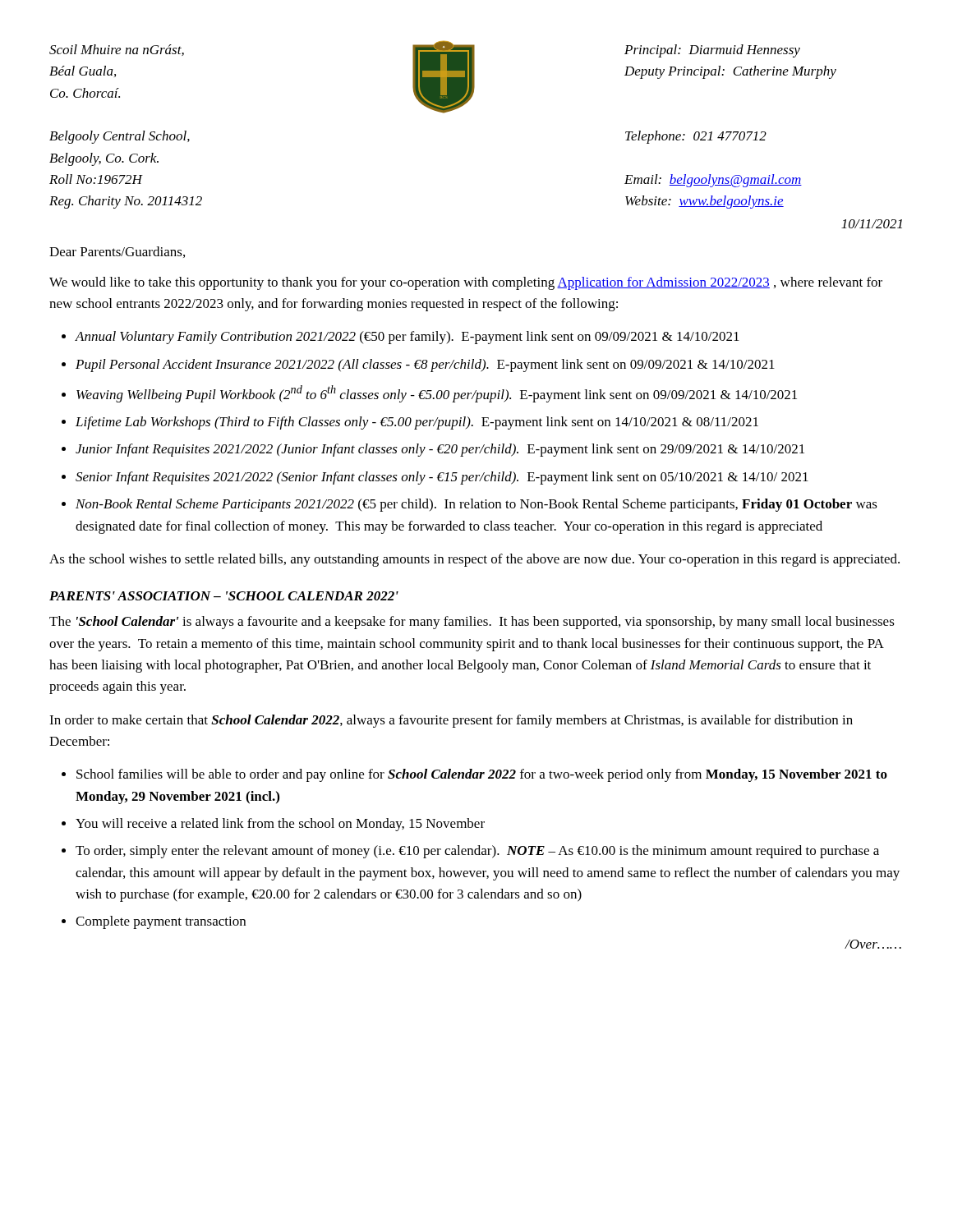The width and height of the screenshot is (953, 1232).
Task: Find the list item that says "You will receive a related link from the"
Action: (x=280, y=823)
